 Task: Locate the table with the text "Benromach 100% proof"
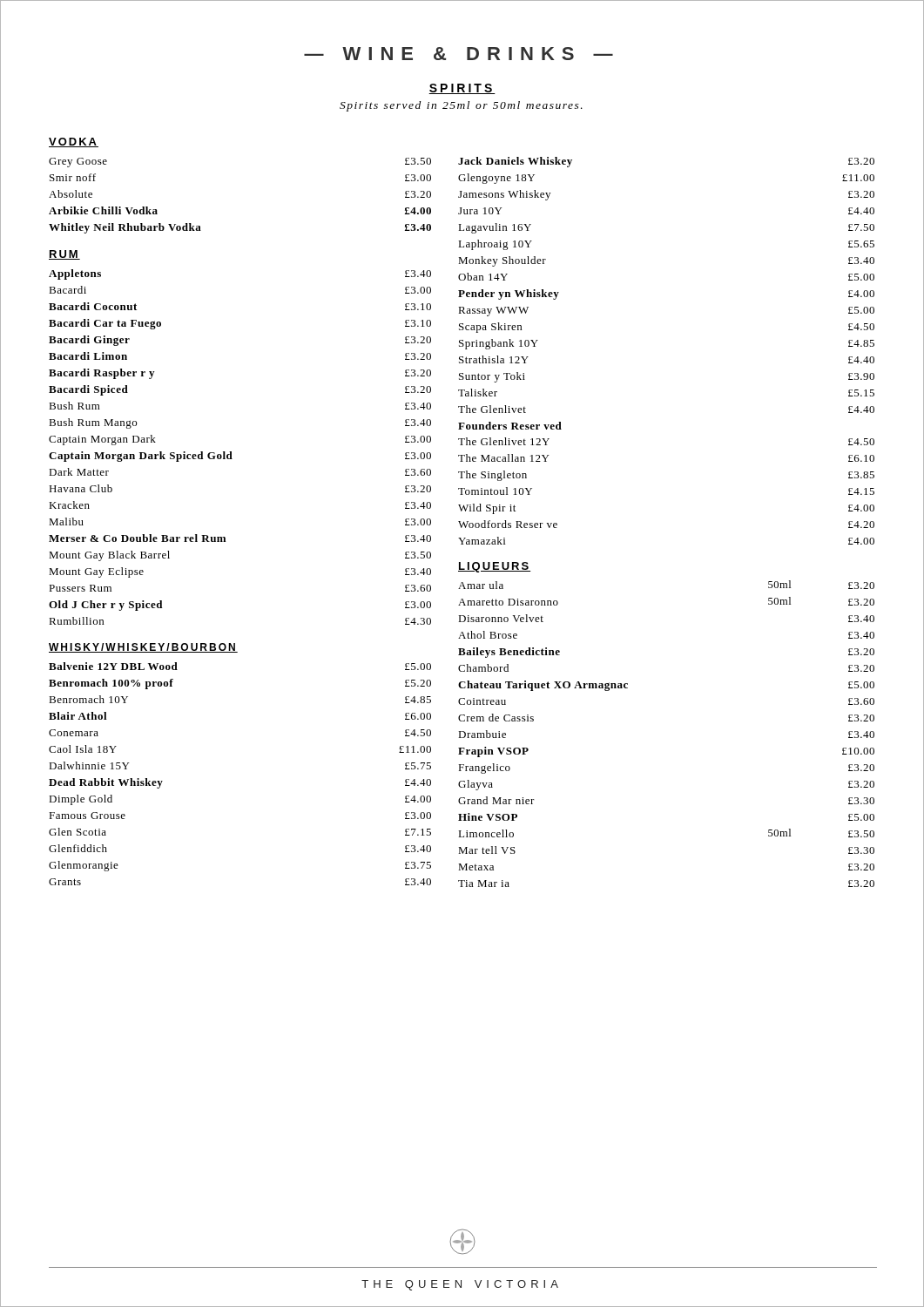click(x=240, y=774)
